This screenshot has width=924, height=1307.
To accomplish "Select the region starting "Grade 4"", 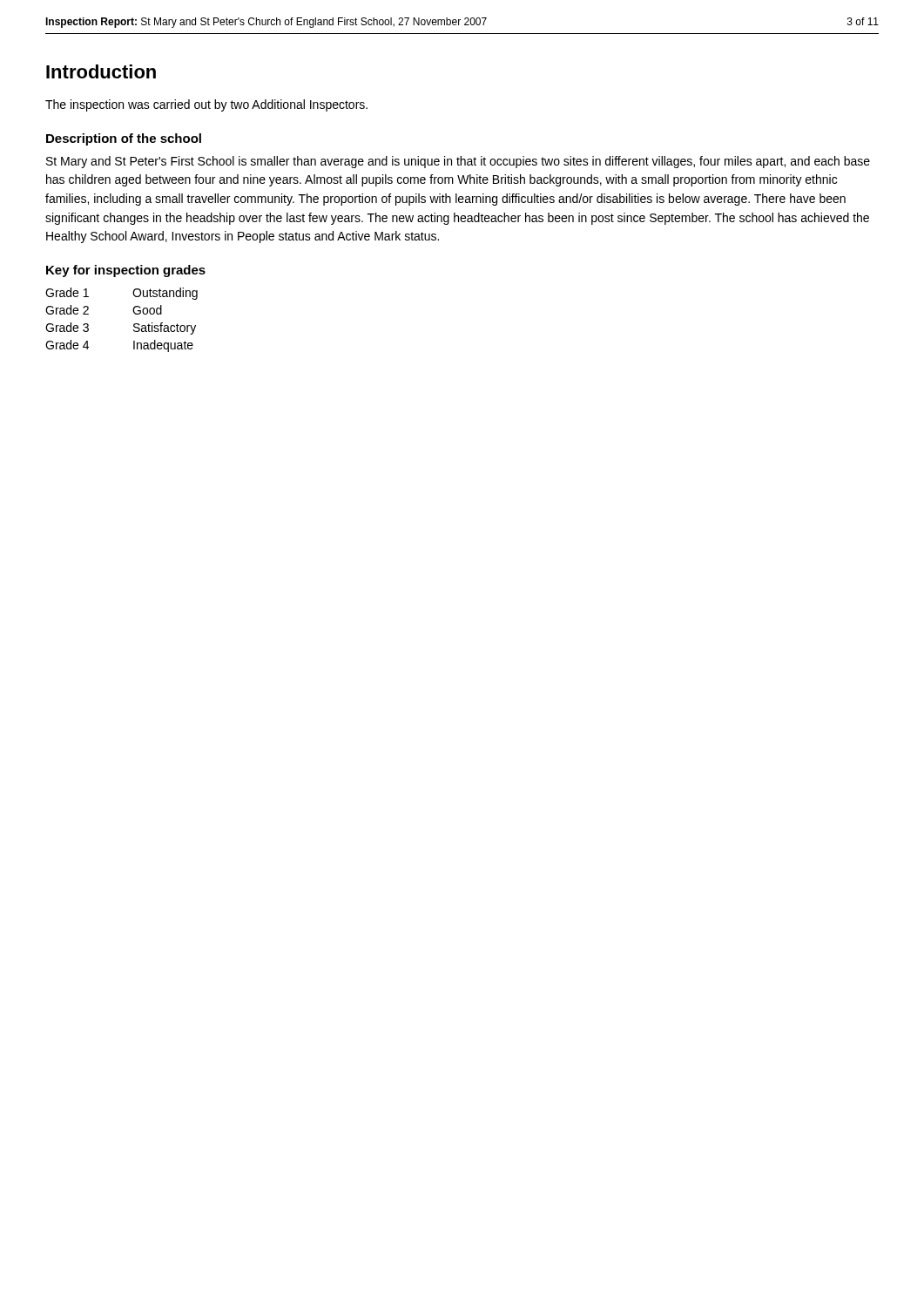I will 67,345.
